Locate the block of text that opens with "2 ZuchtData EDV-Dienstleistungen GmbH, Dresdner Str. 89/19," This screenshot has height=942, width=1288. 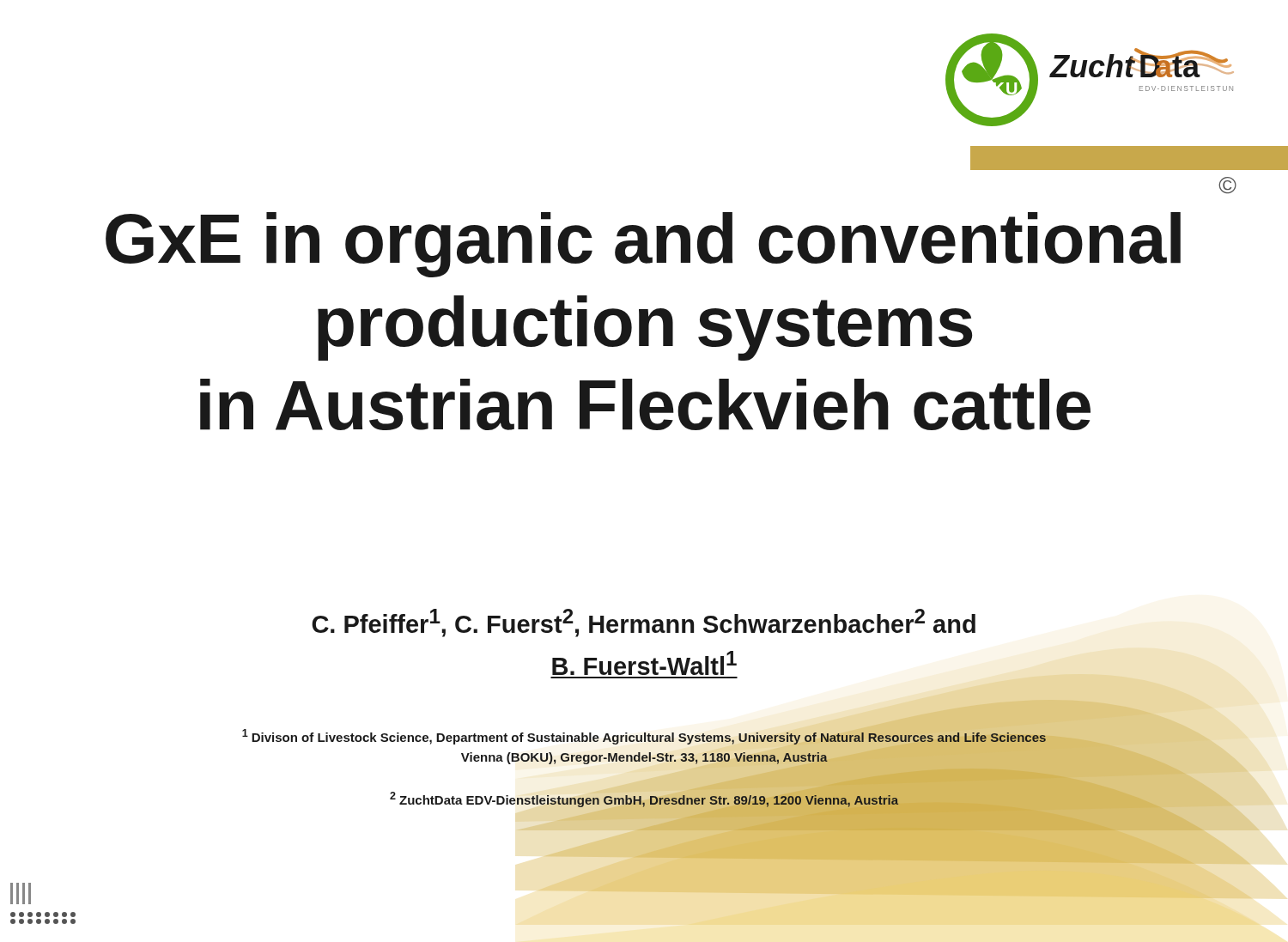point(644,799)
